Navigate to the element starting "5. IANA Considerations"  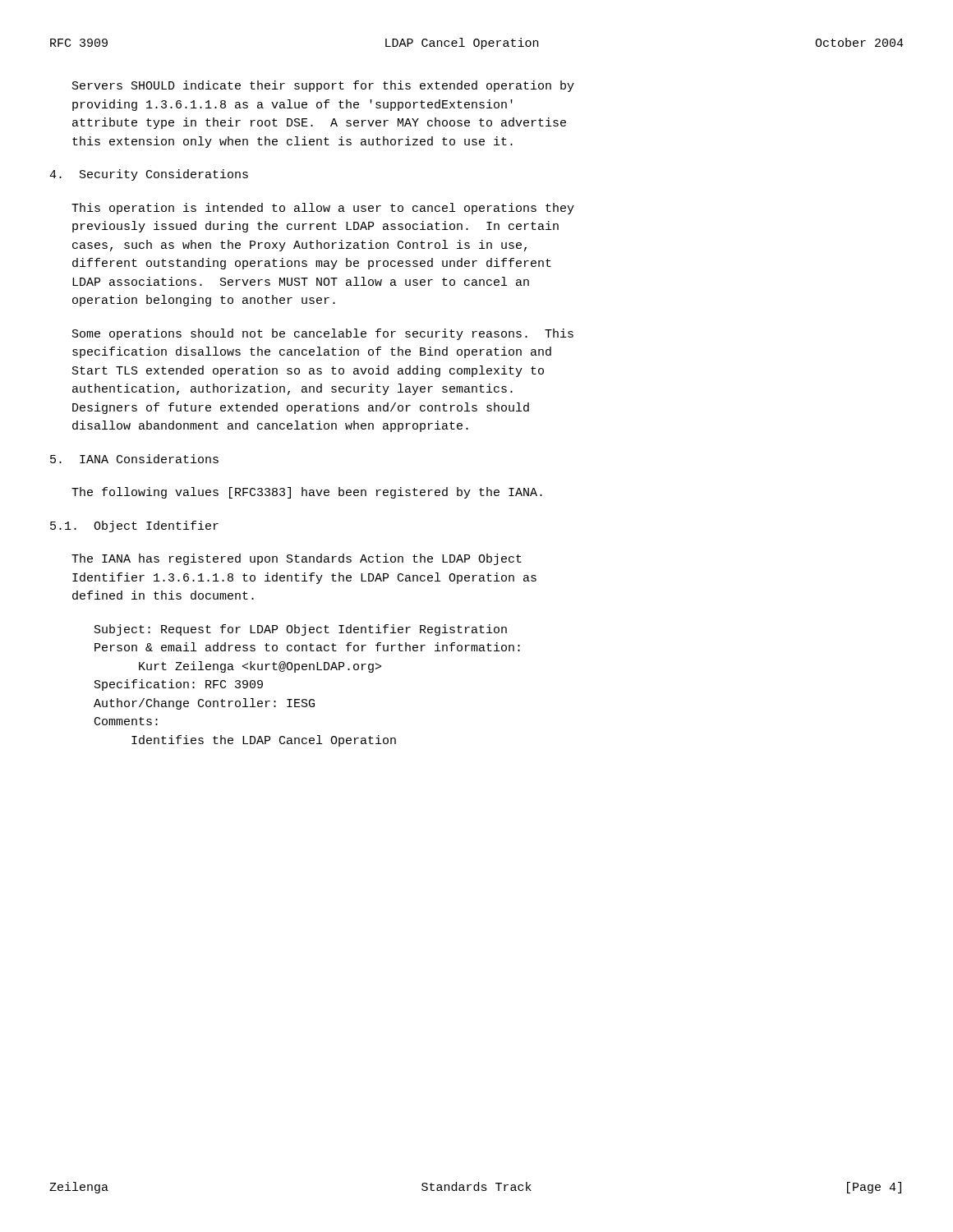(x=134, y=460)
